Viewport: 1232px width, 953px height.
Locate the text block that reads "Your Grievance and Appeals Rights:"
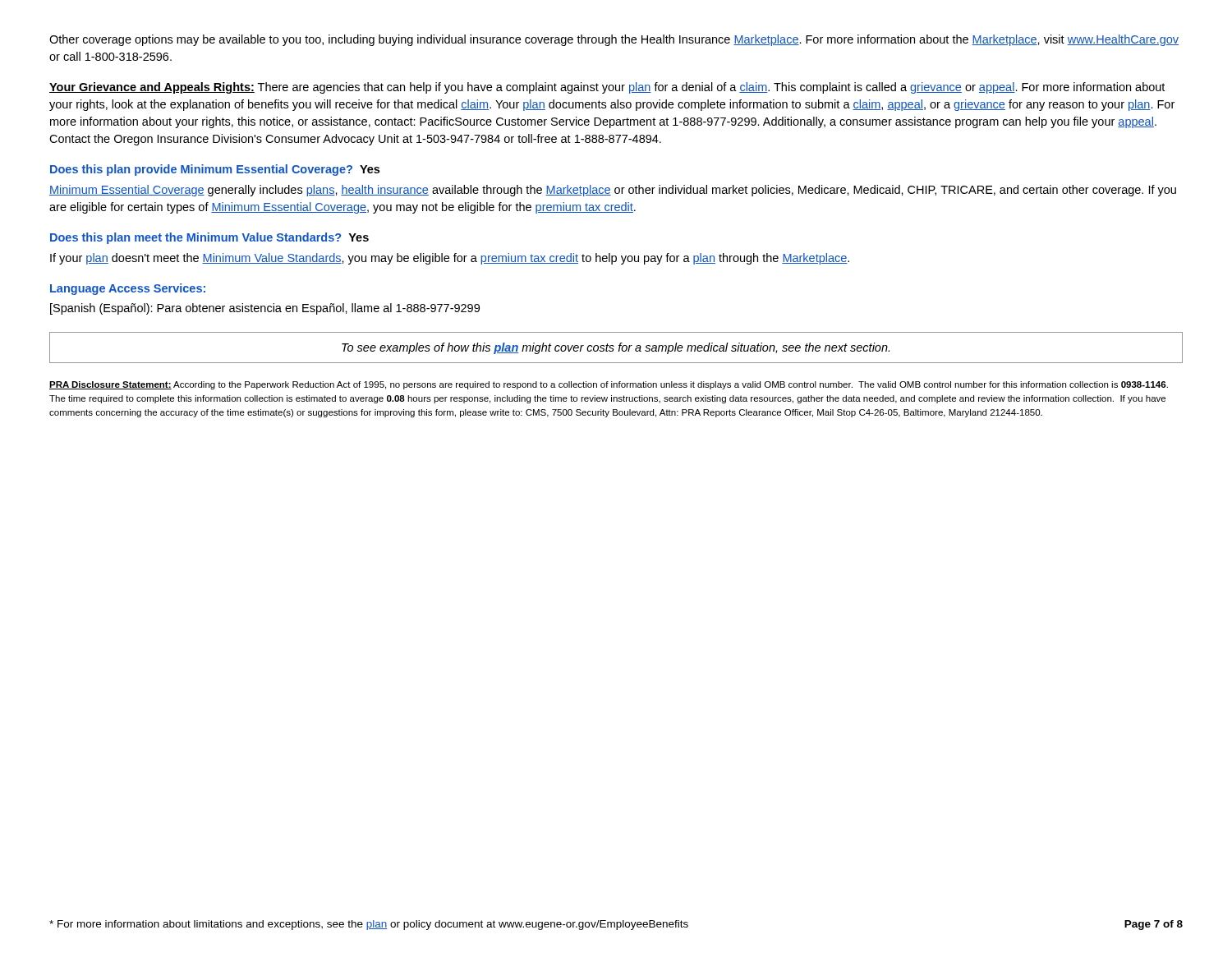coord(612,113)
